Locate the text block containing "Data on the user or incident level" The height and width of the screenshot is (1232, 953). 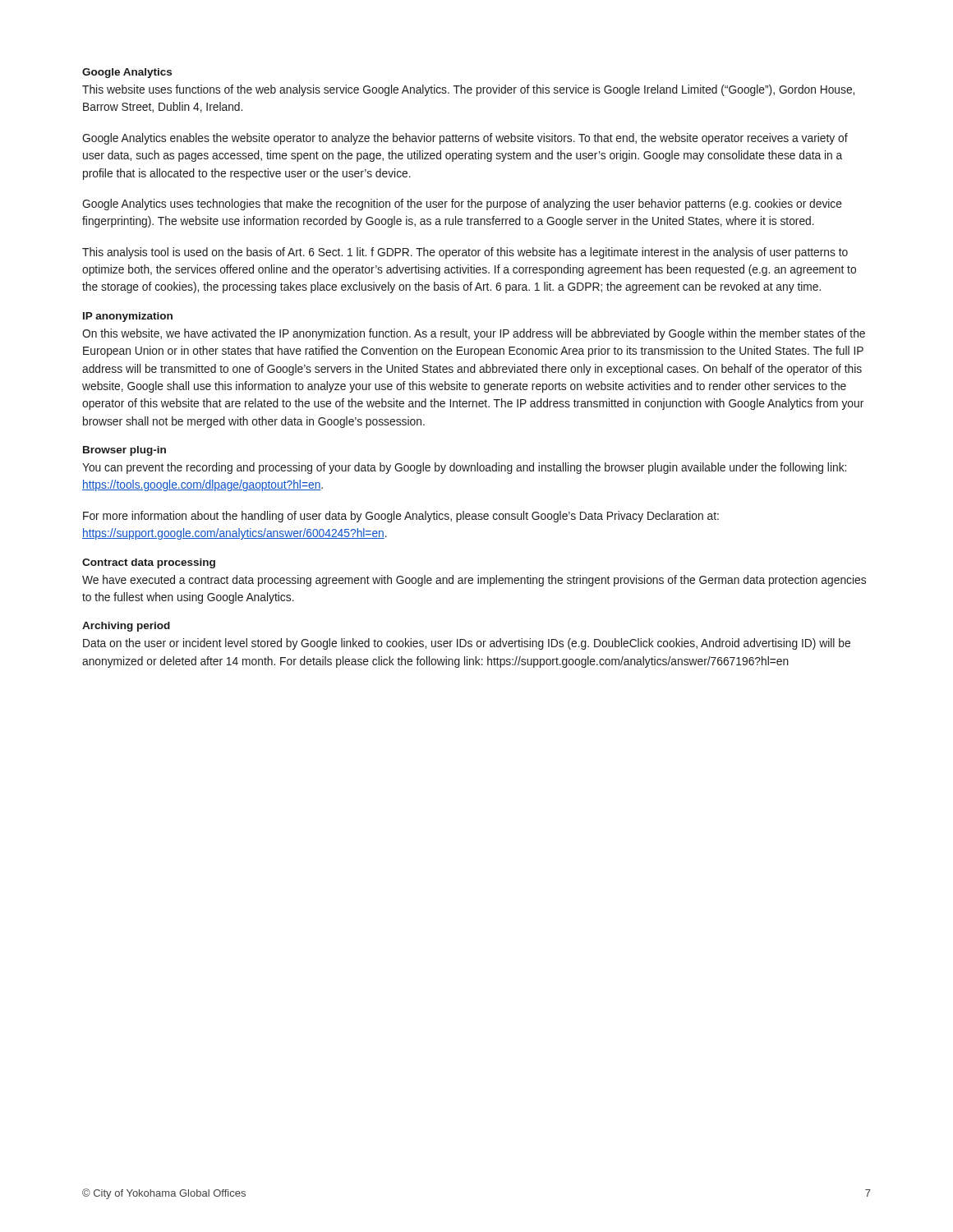pyautogui.click(x=466, y=653)
